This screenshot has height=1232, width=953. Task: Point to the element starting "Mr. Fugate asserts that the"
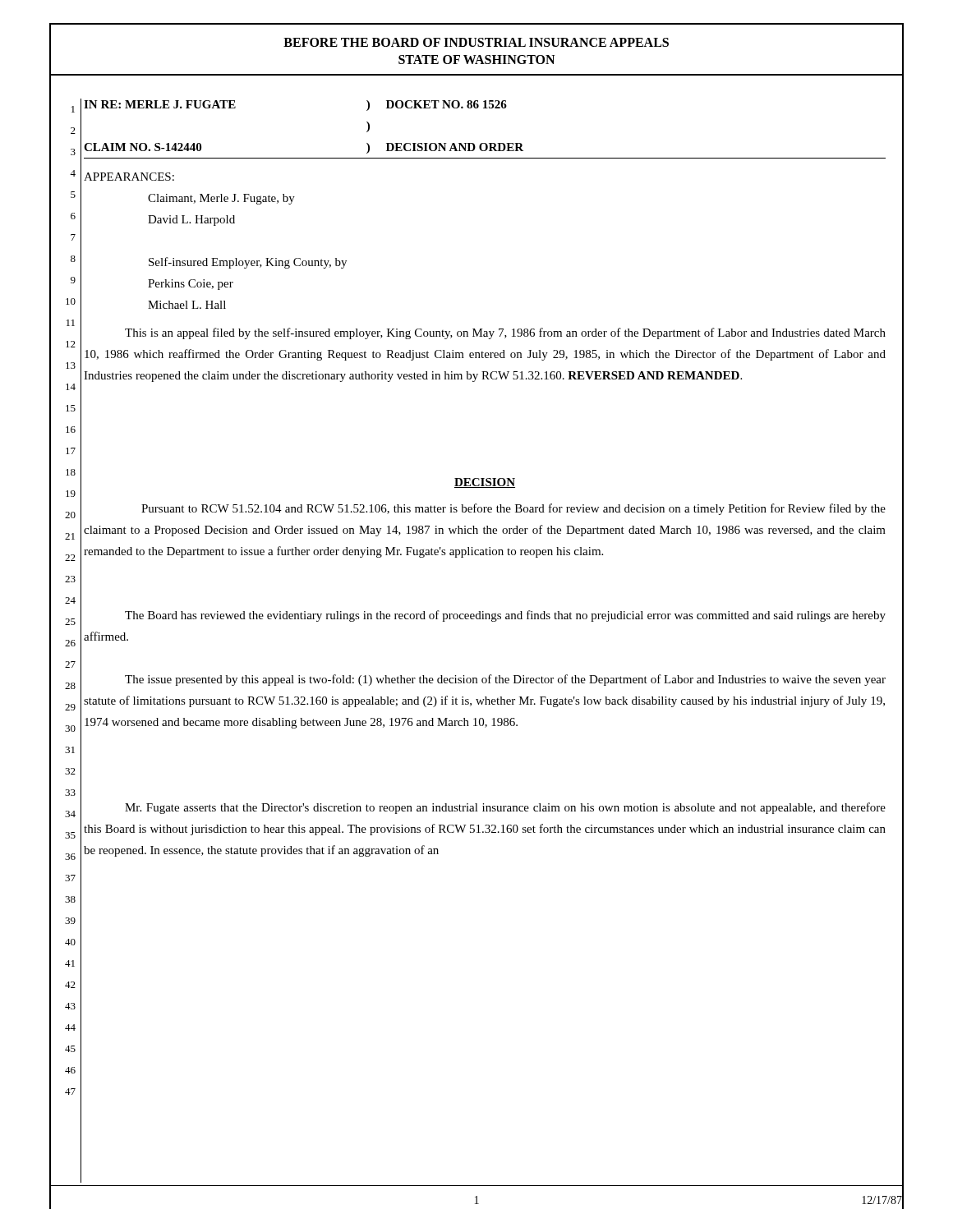coord(485,829)
